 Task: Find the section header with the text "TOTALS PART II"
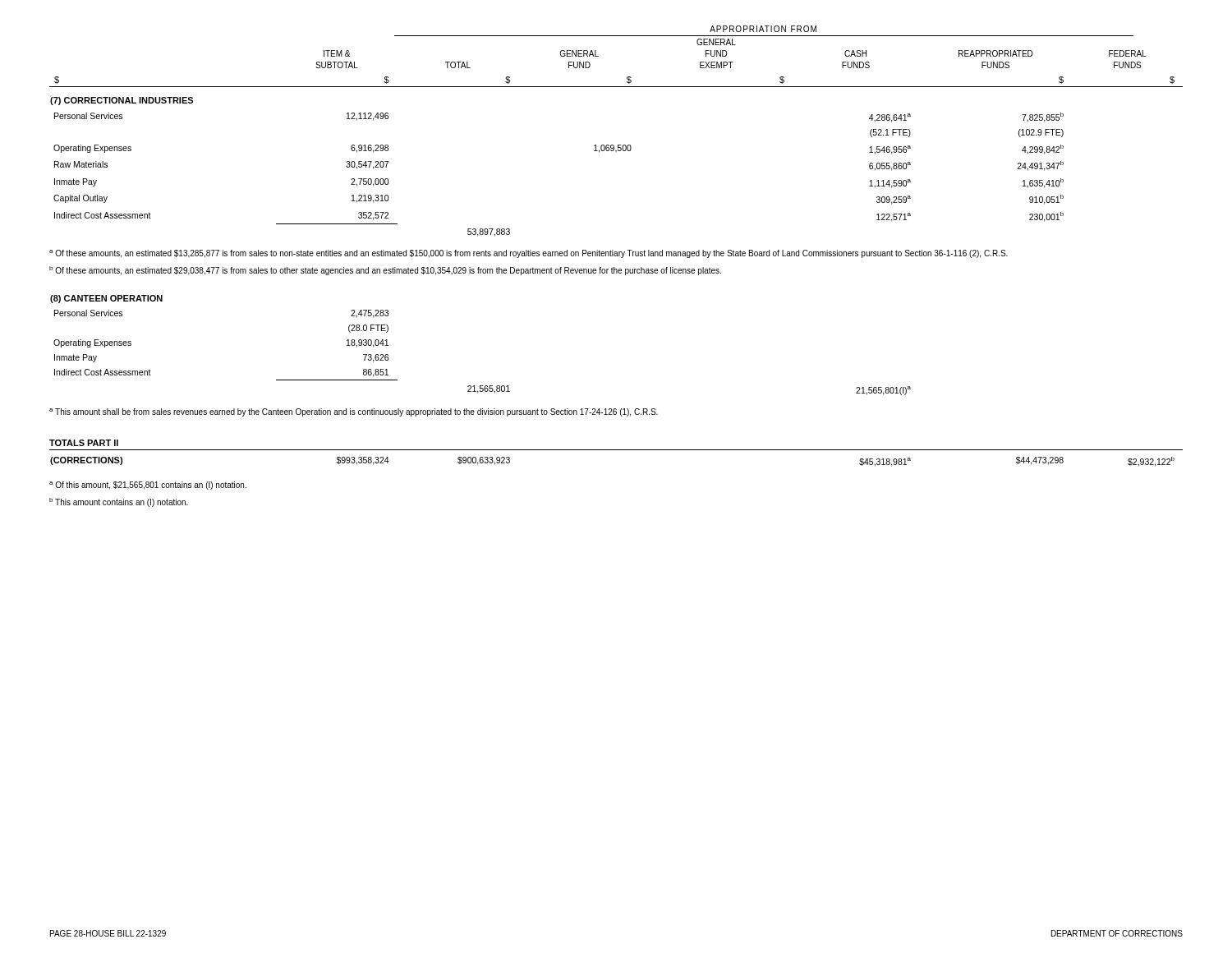84,443
